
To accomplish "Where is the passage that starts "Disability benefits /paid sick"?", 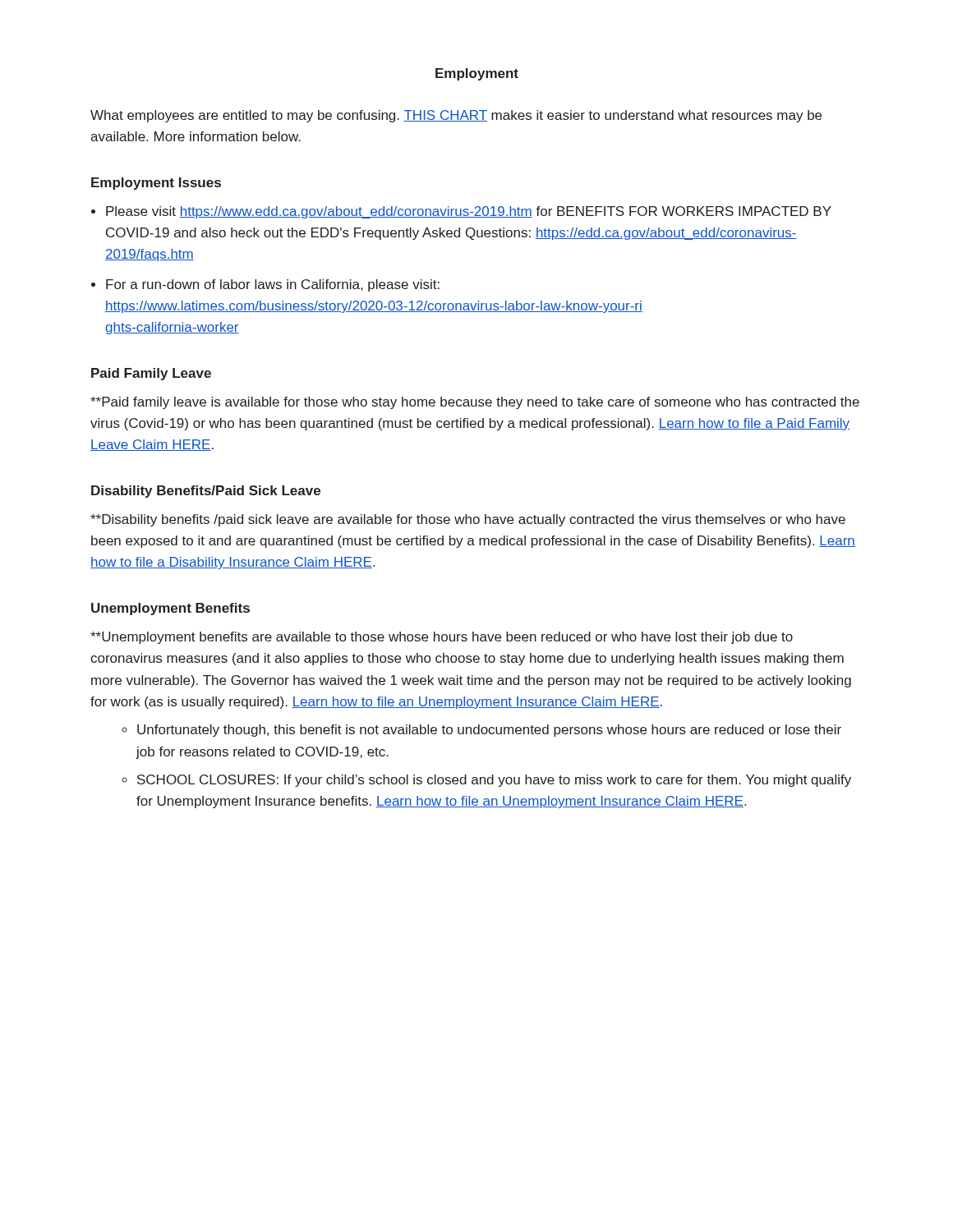I will pos(473,541).
